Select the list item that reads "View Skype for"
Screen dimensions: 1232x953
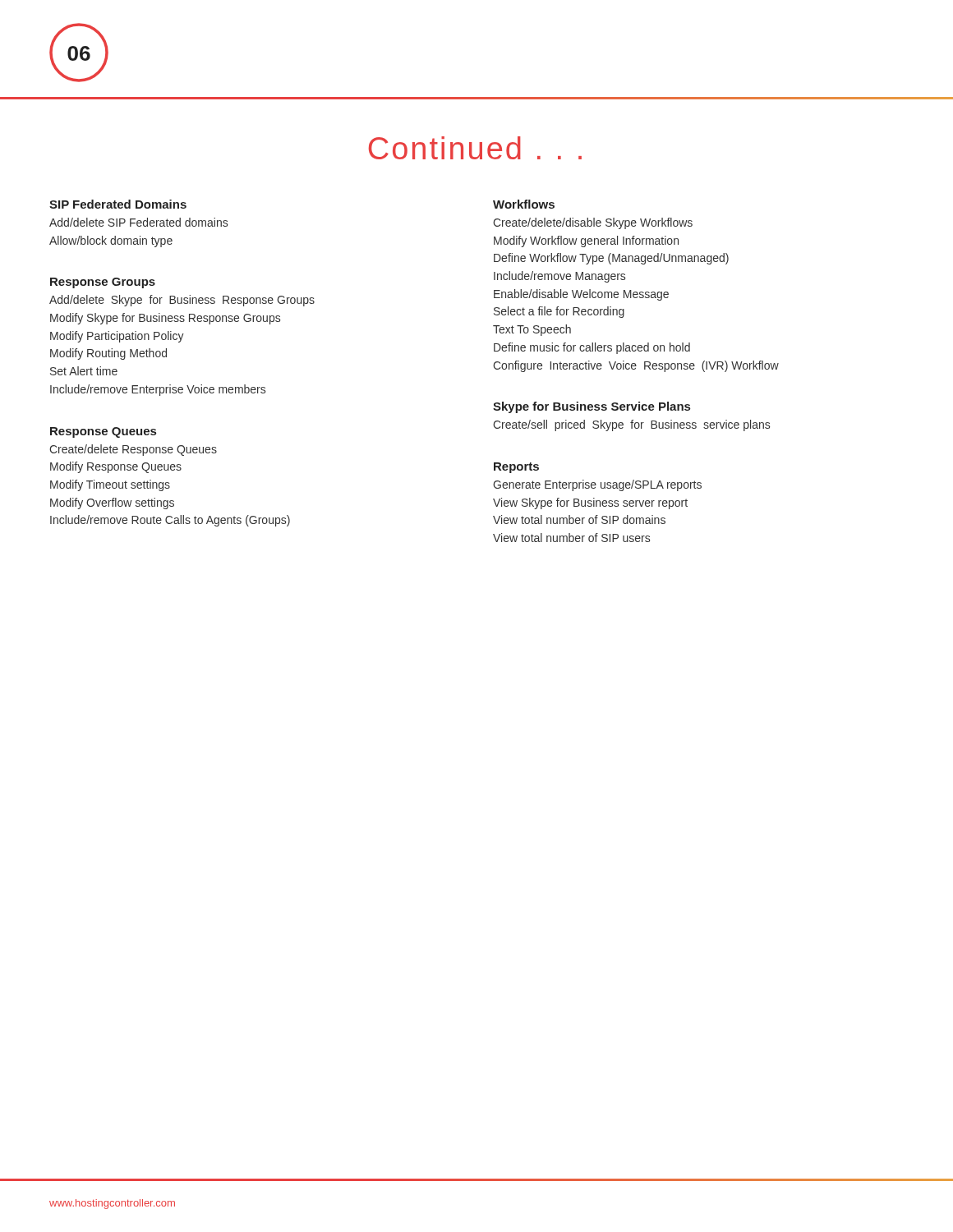tap(590, 502)
